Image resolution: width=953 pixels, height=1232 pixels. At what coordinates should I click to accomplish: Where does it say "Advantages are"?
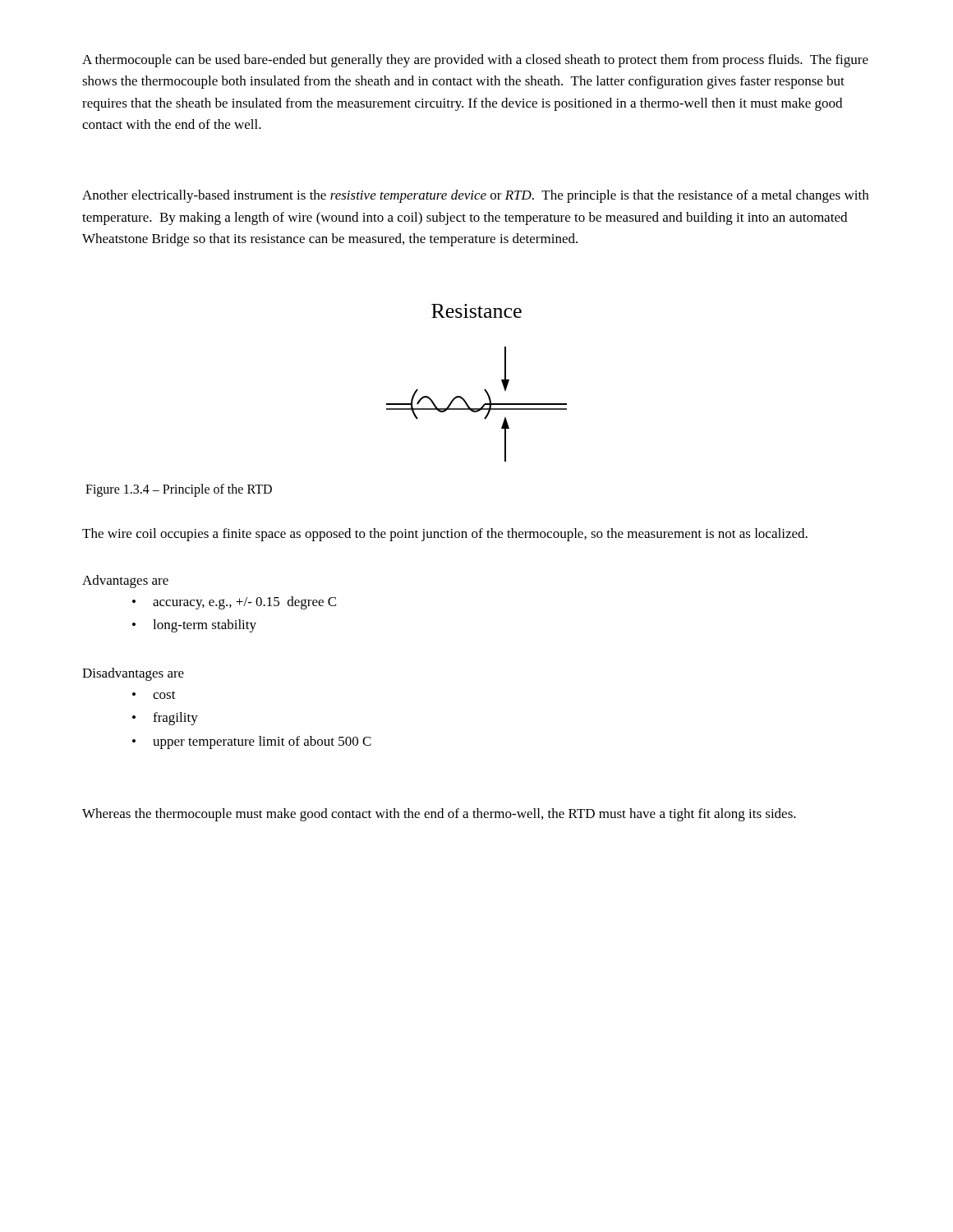(x=125, y=580)
